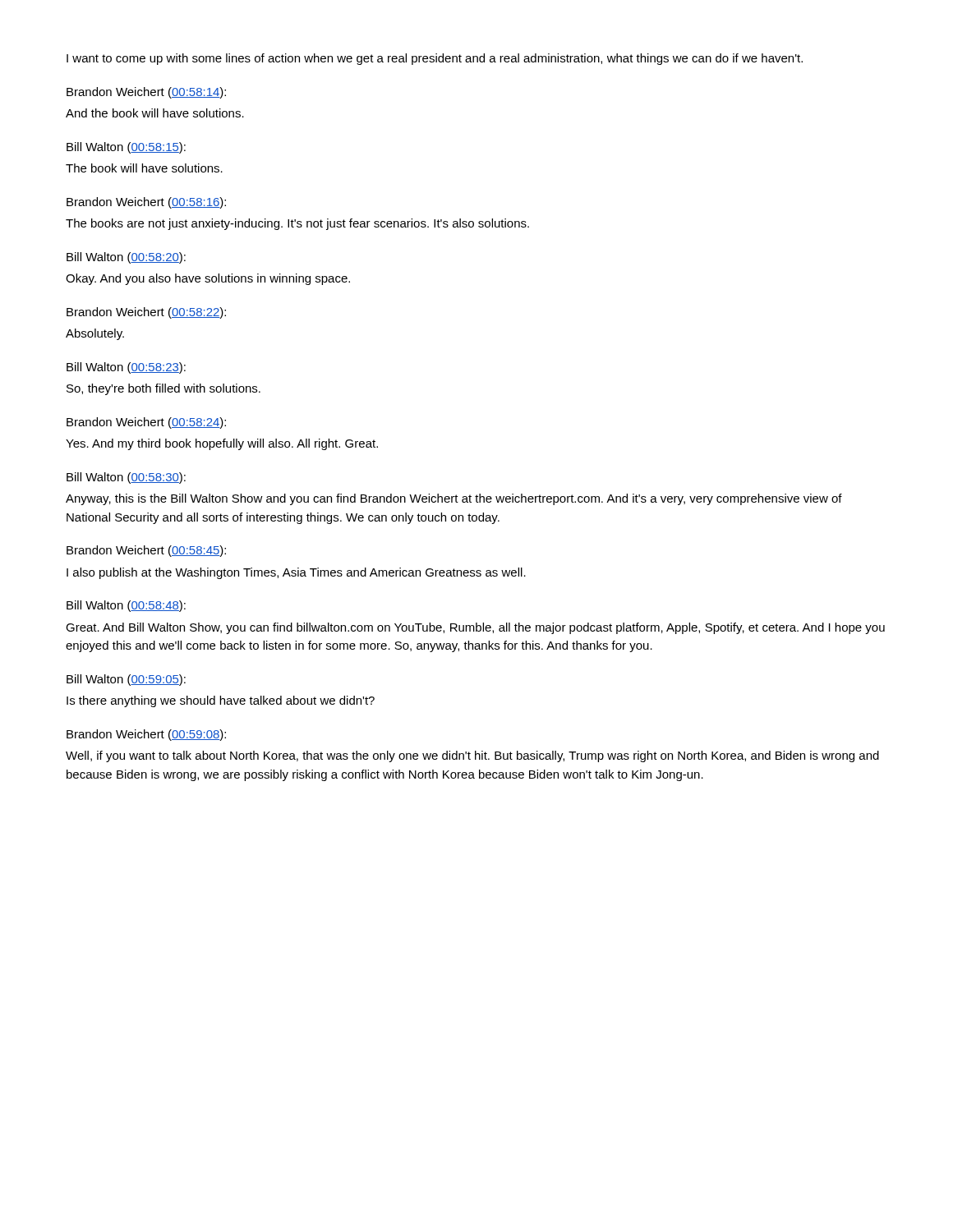Where is the passage that starts "Brandon Weichert (00:59:08): Well, if"?
The height and width of the screenshot is (1232, 953).
(476, 754)
